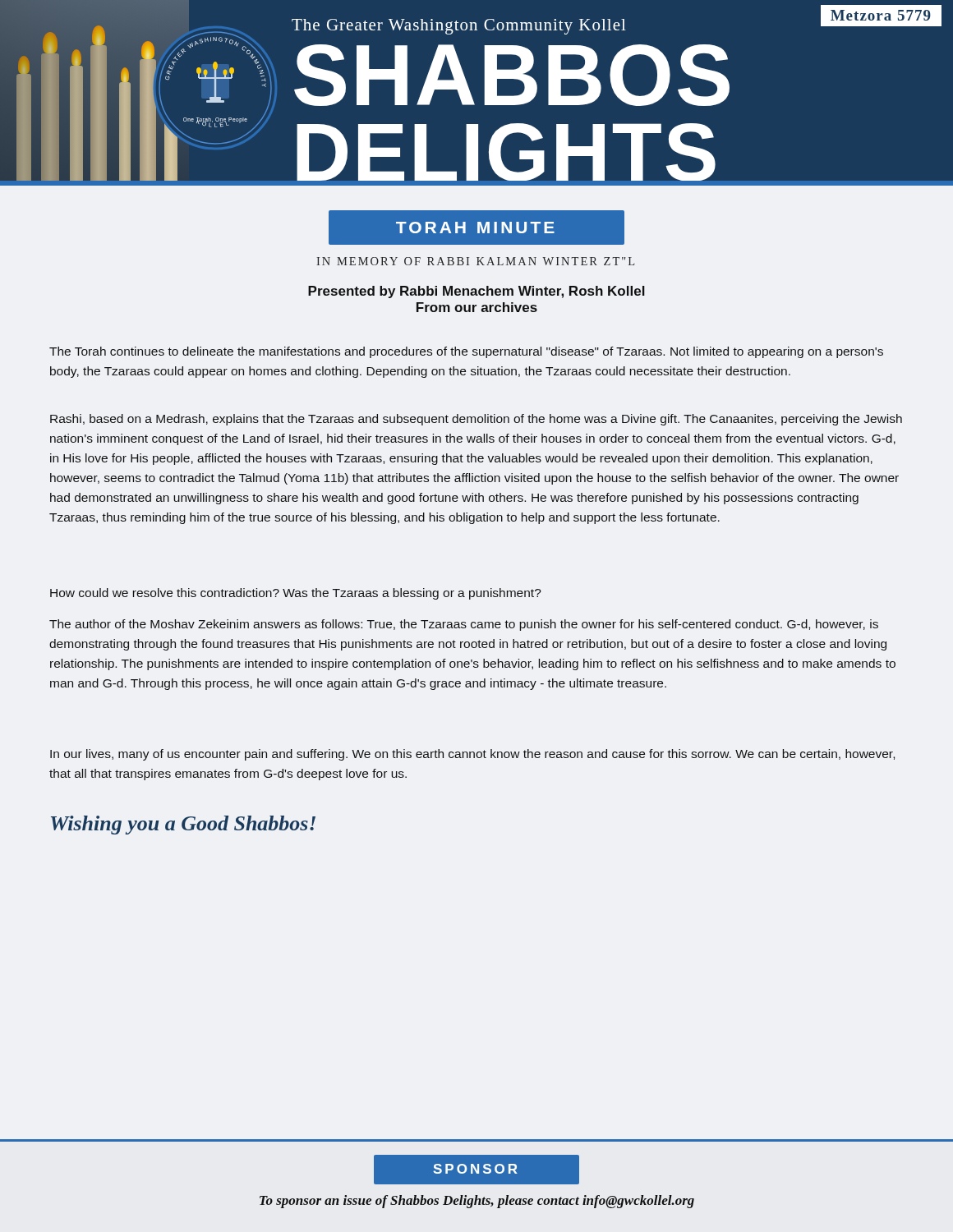Point to the passage starting "TORAH MINUTE"

[476, 227]
